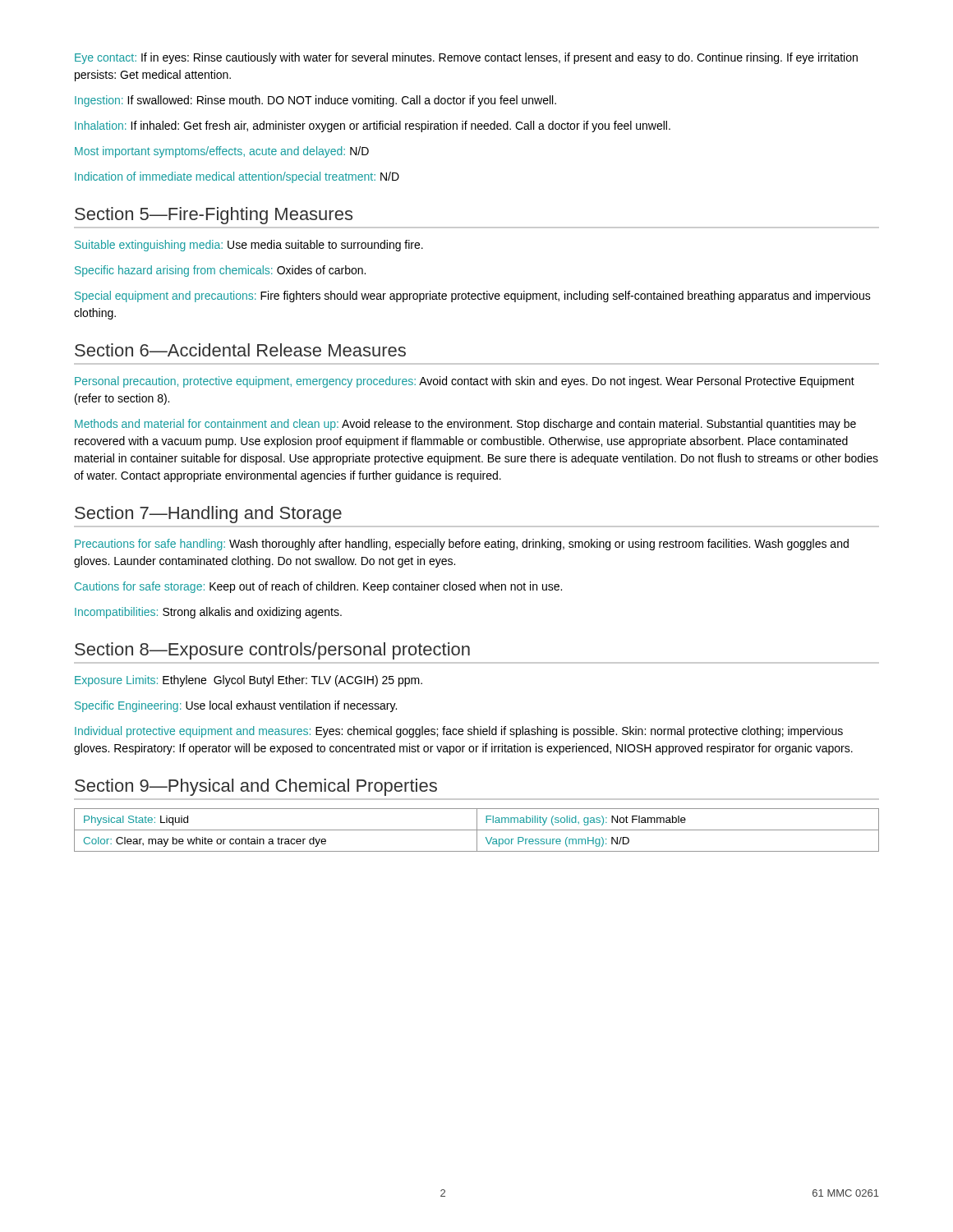The height and width of the screenshot is (1232, 953).
Task: Click on the text block containing "Individual protective equipment and measures: Eyes: chemical goggles;"
Action: 464,740
